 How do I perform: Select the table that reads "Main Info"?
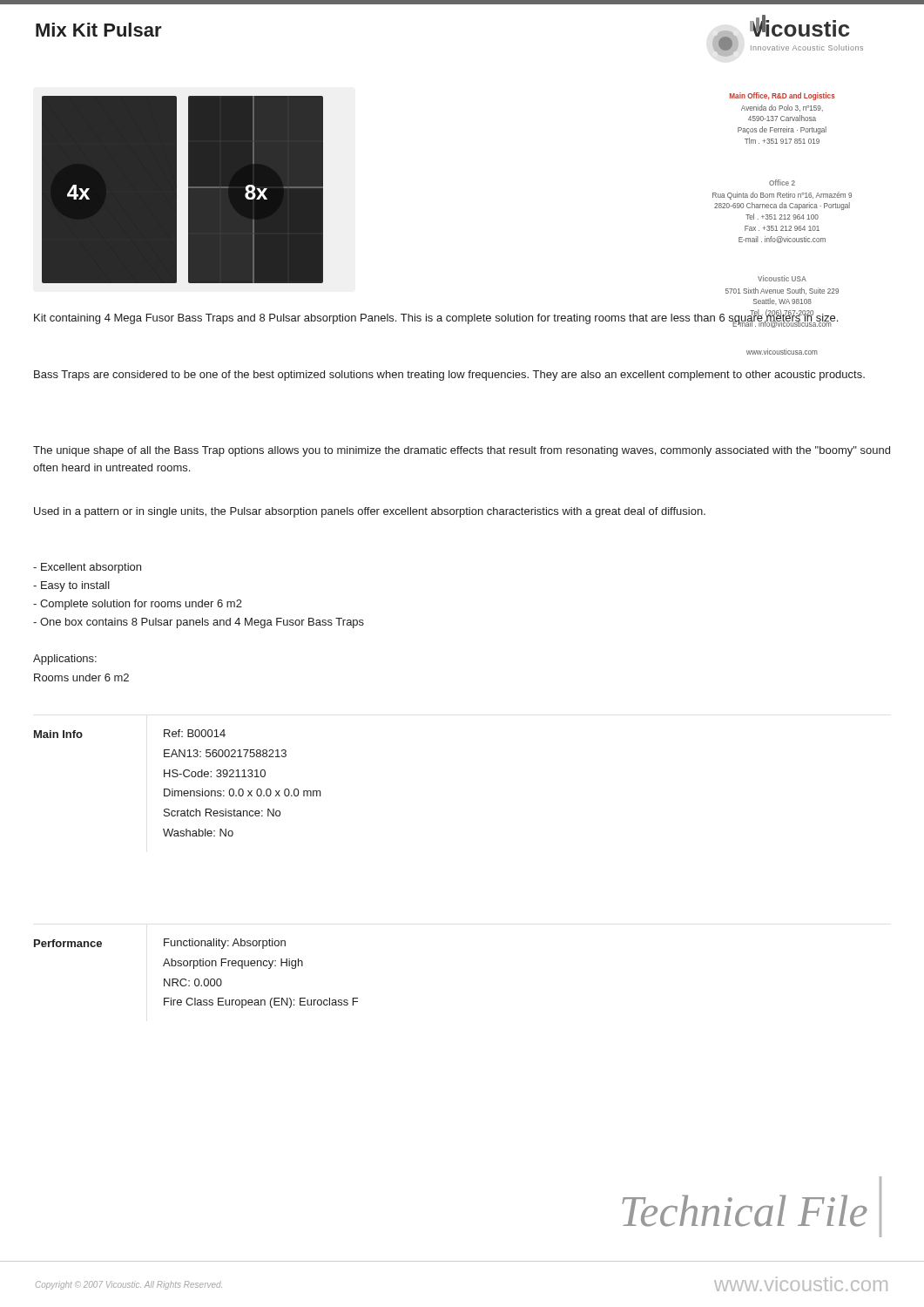pos(462,783)
